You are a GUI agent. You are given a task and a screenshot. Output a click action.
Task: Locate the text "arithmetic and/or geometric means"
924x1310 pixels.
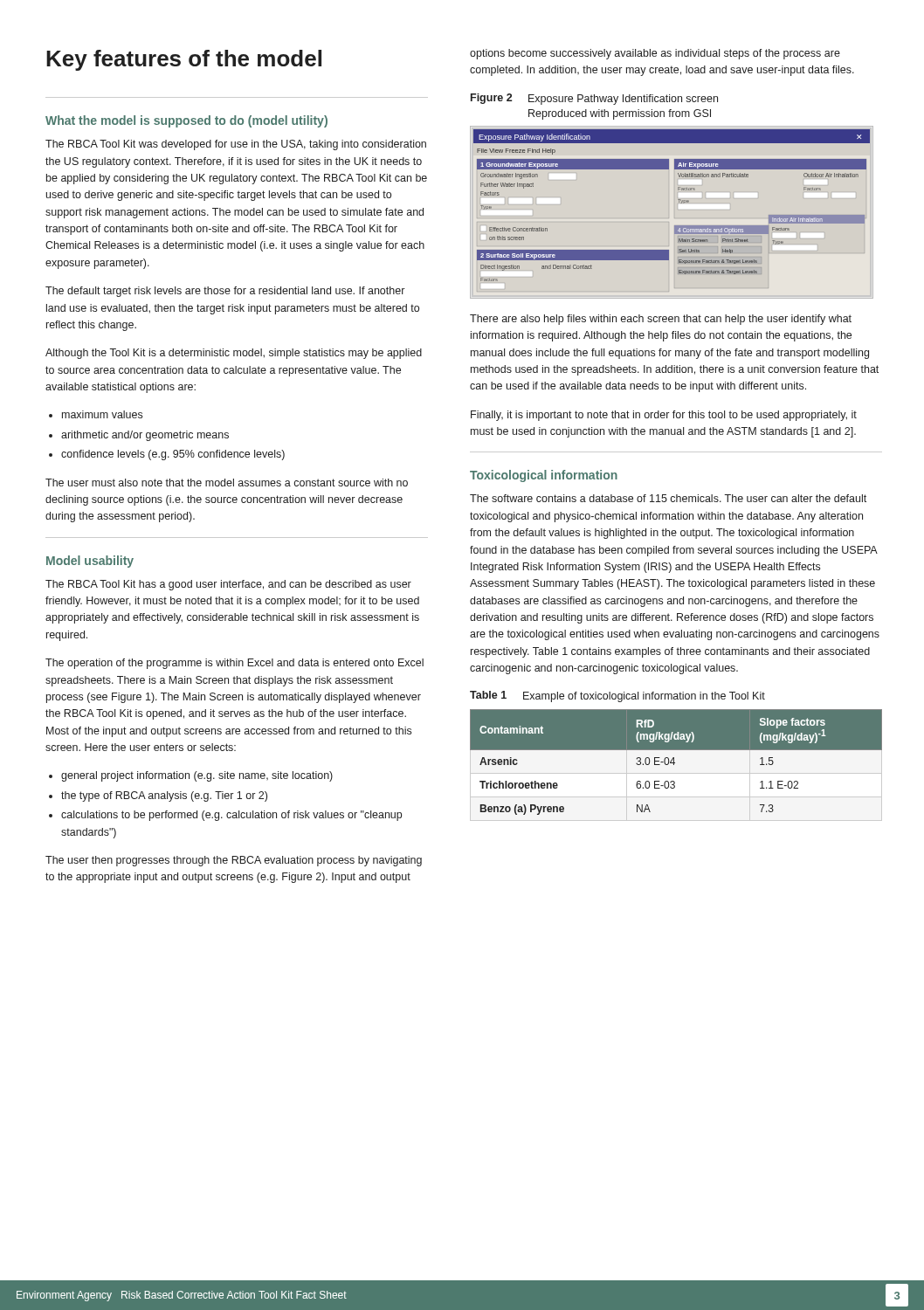(x=145, y=436)
